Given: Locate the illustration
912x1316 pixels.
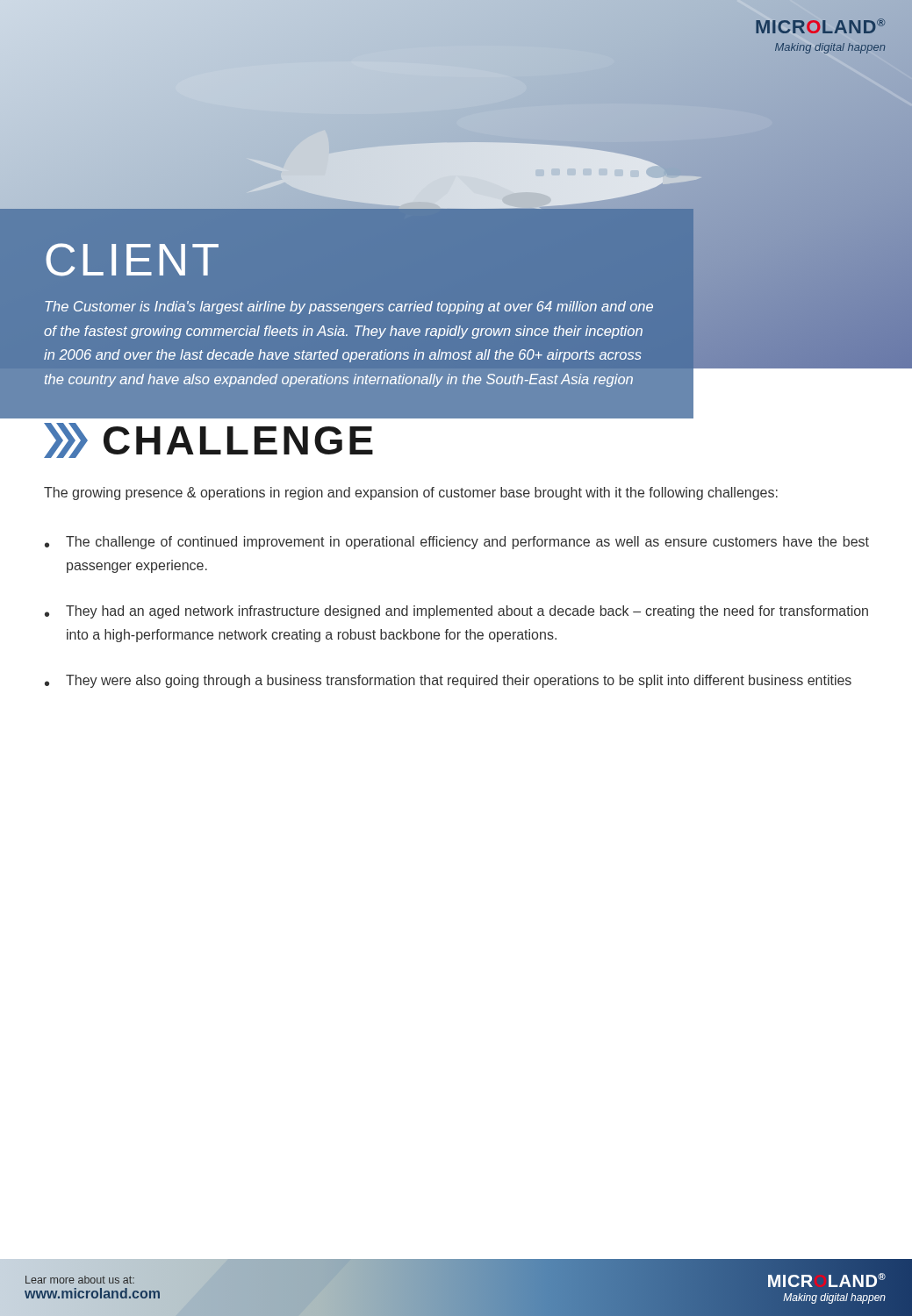Looking at the screenshot, I should [x=456, y=184].
